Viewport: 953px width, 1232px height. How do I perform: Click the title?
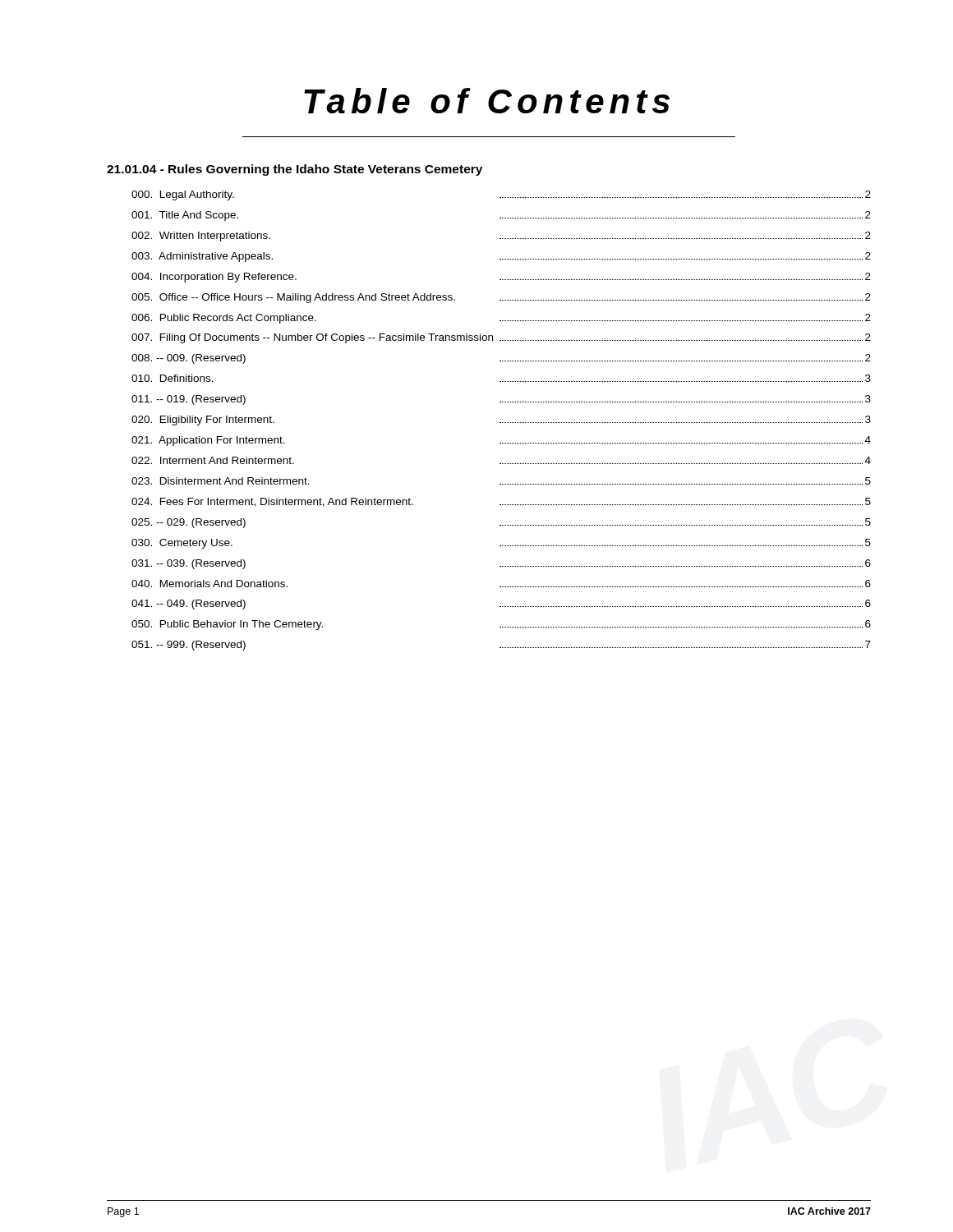pyautogui.click(x=489, y=102)
